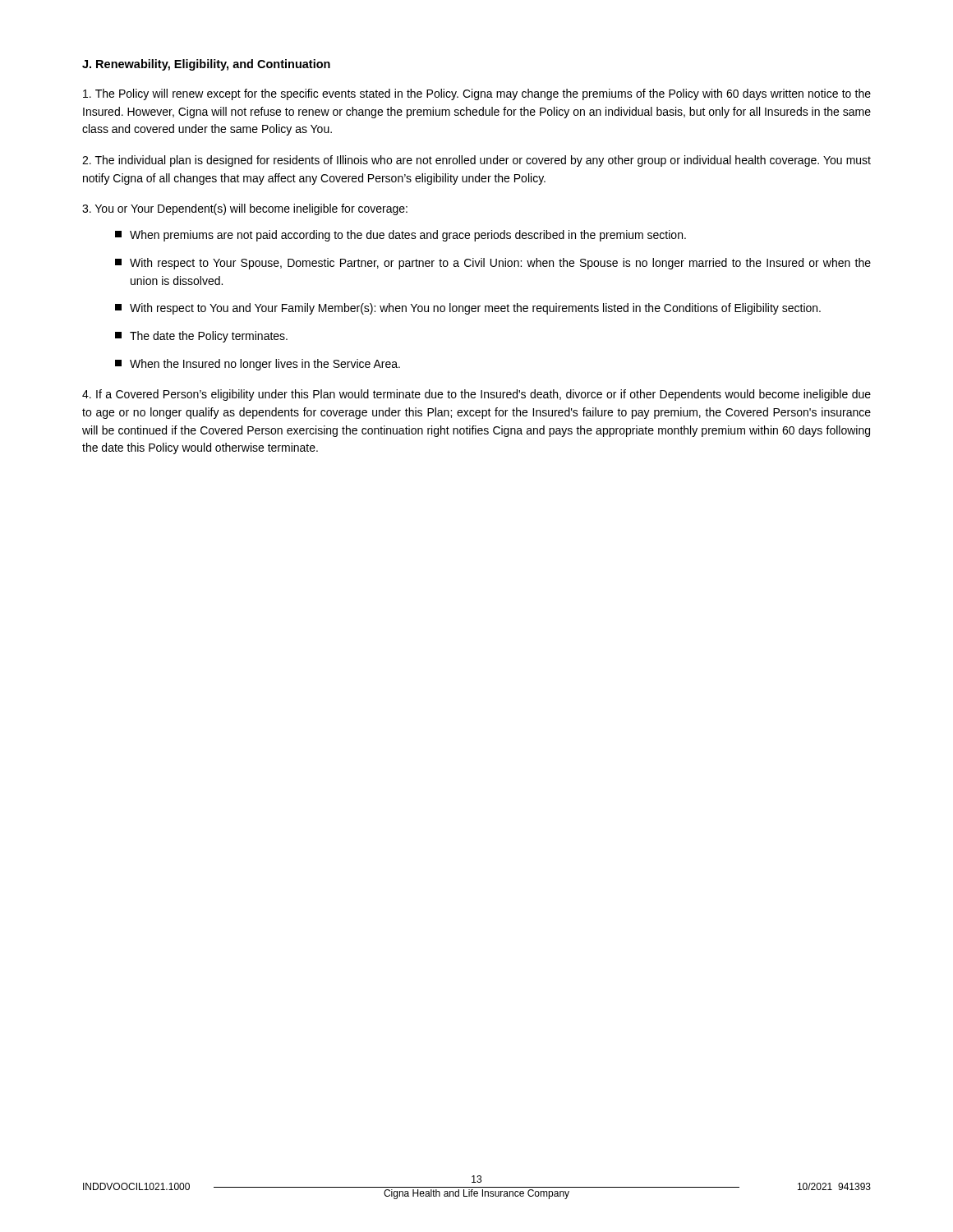
Task: Click a section header
Action: (206, 64)
